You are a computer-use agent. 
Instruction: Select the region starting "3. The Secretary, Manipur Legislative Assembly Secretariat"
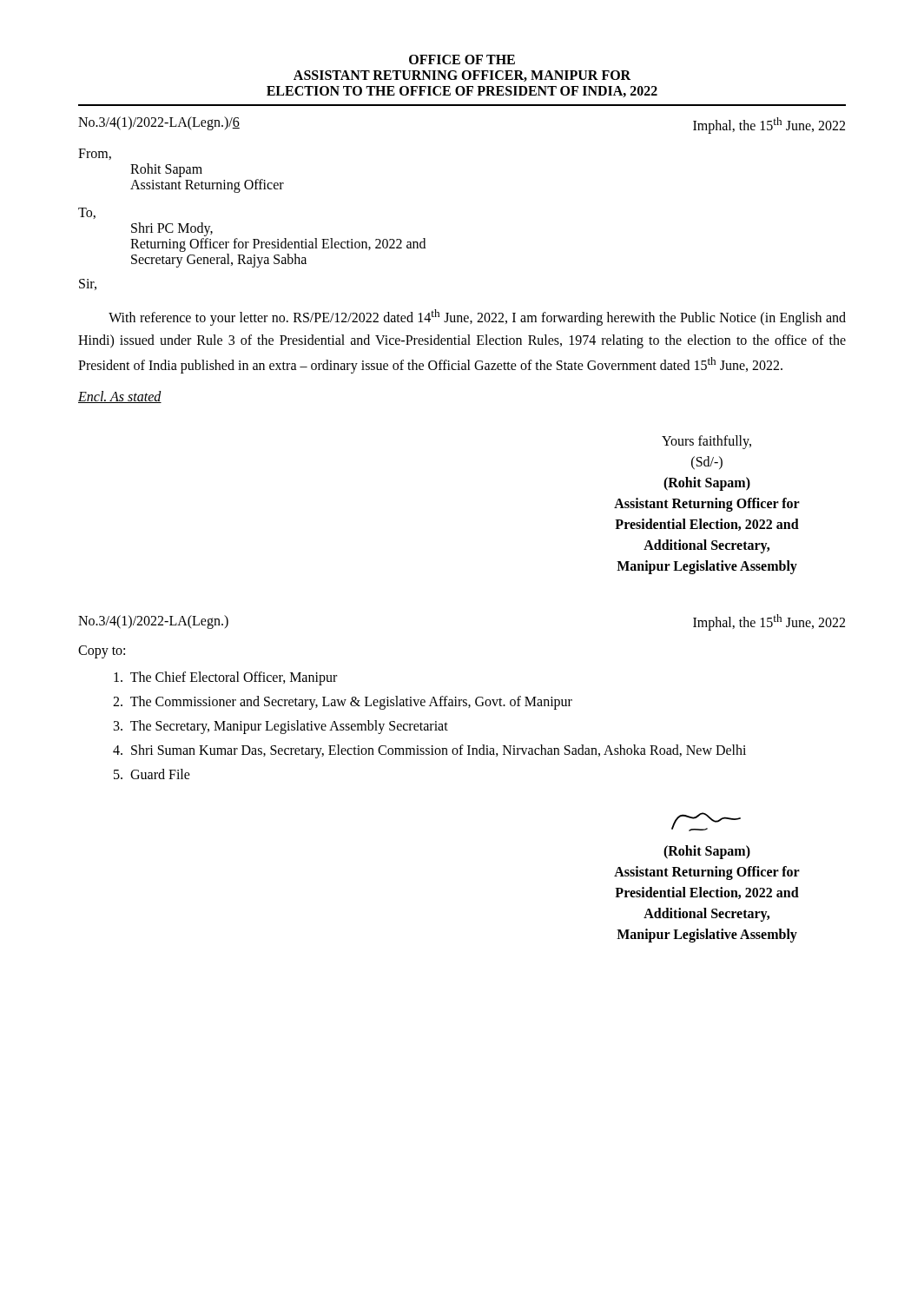(280, 726)
